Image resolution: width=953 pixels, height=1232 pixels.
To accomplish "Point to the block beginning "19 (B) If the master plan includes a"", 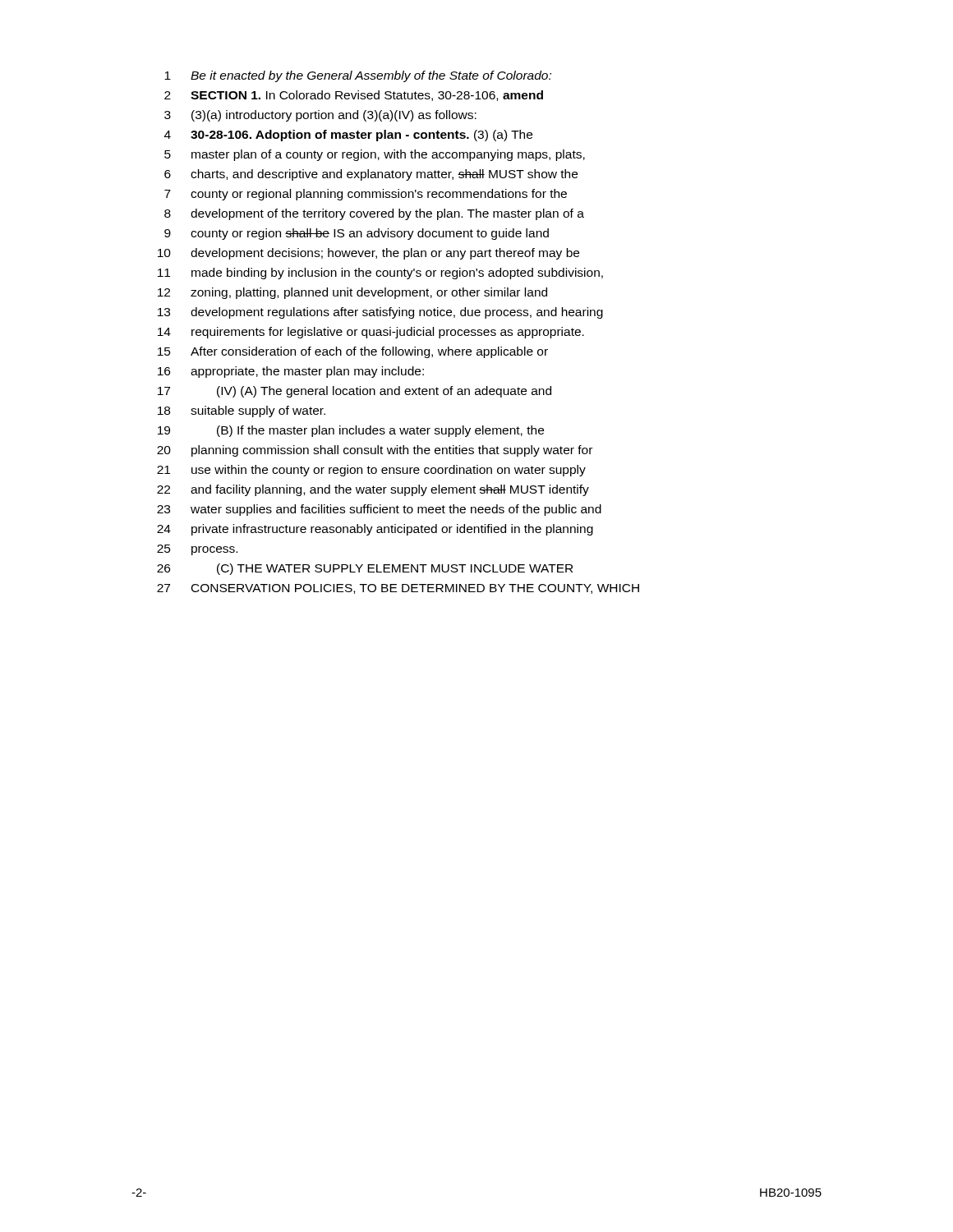I will (476, 431).
